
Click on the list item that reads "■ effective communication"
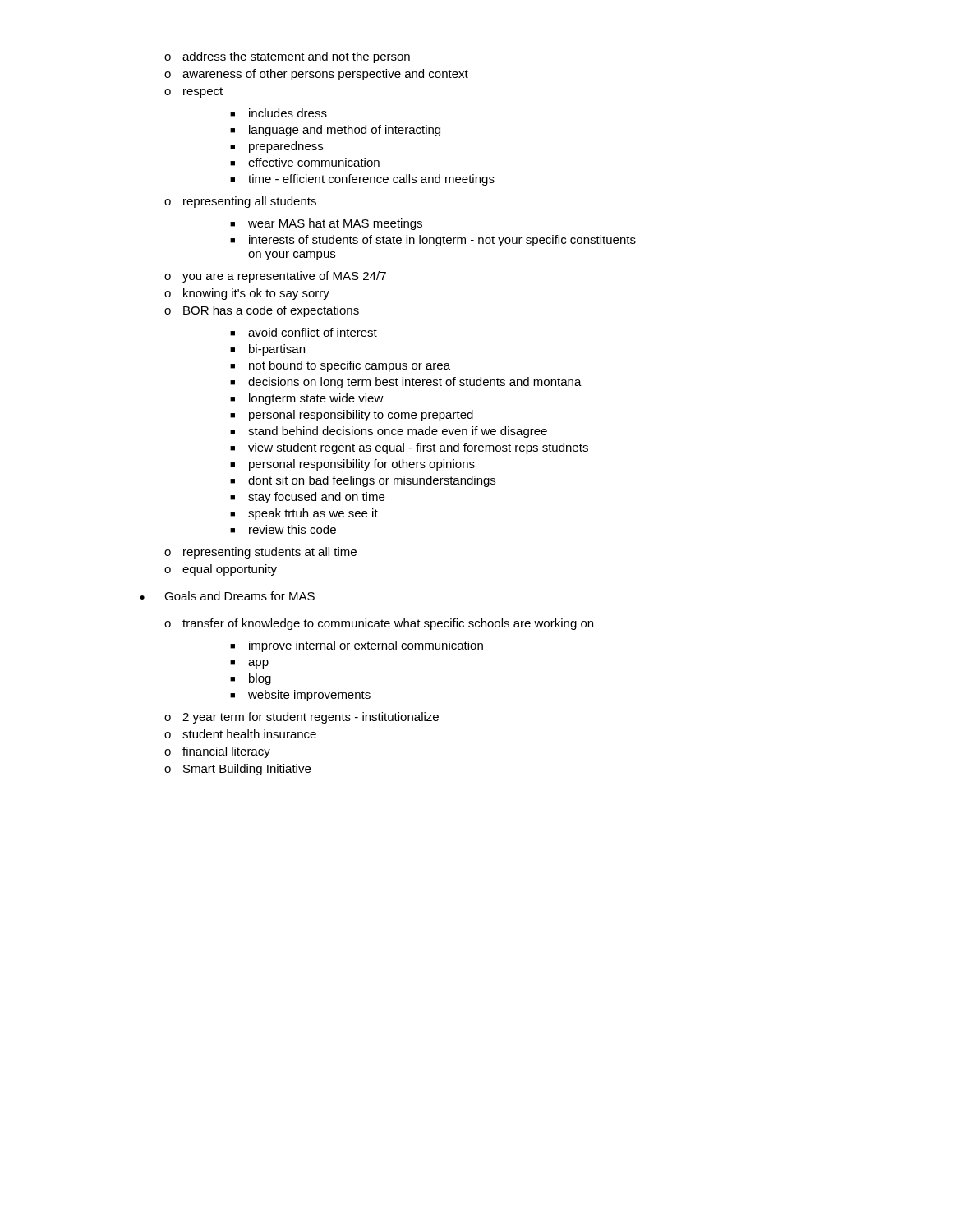(x=305, y=162)
